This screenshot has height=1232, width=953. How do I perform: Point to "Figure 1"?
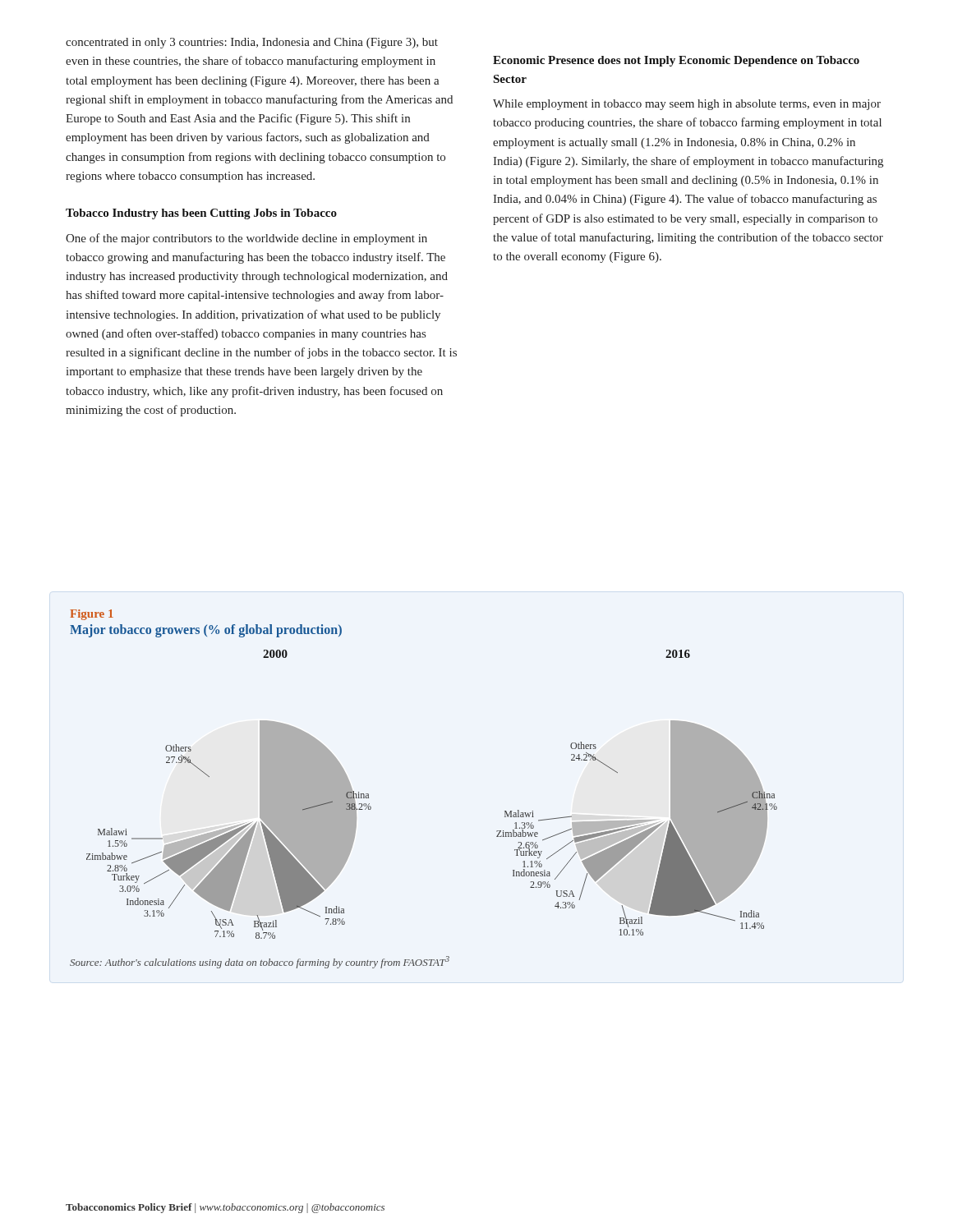click(92, 614)
